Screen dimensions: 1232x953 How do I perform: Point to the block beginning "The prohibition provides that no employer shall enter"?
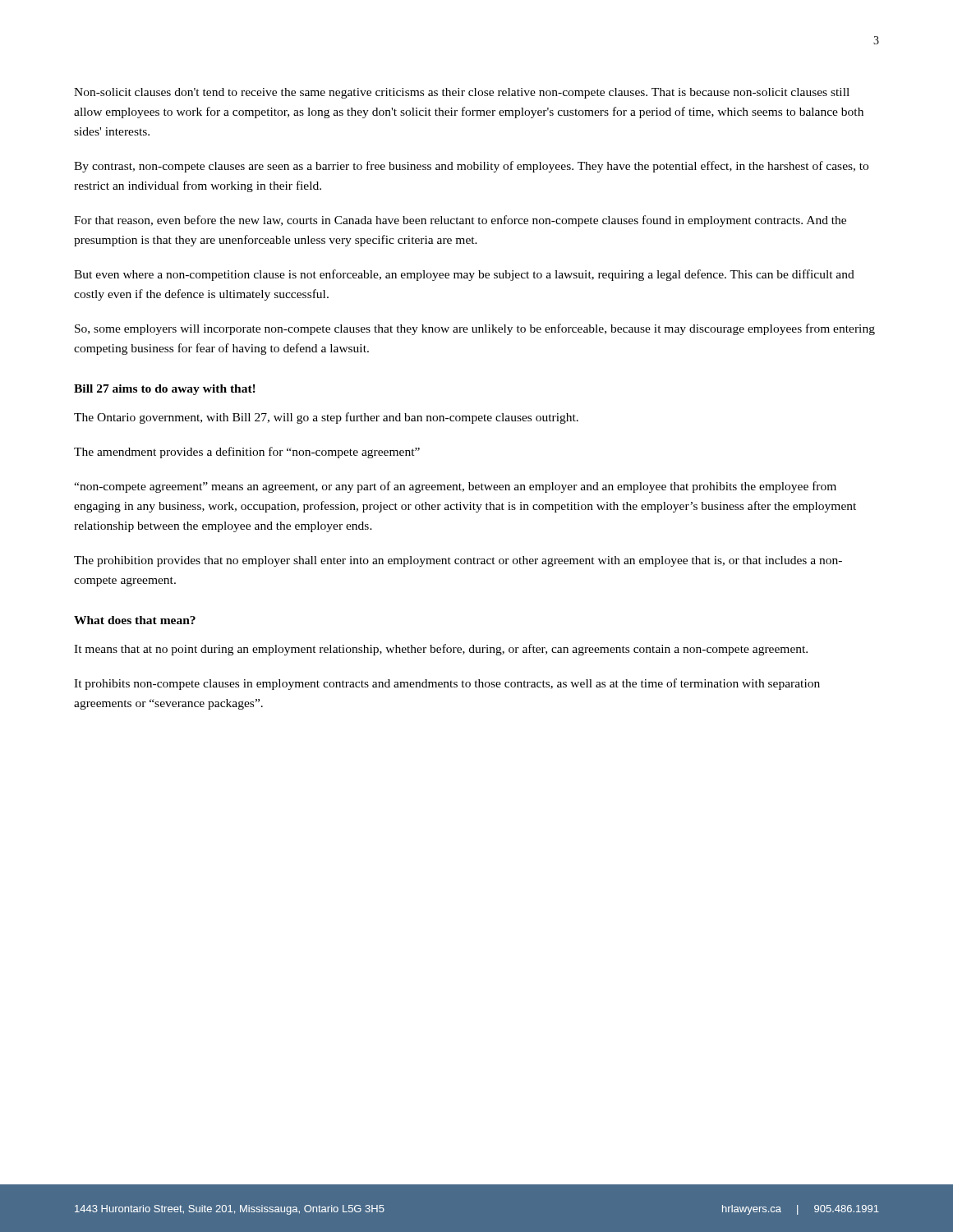[458, 570]
